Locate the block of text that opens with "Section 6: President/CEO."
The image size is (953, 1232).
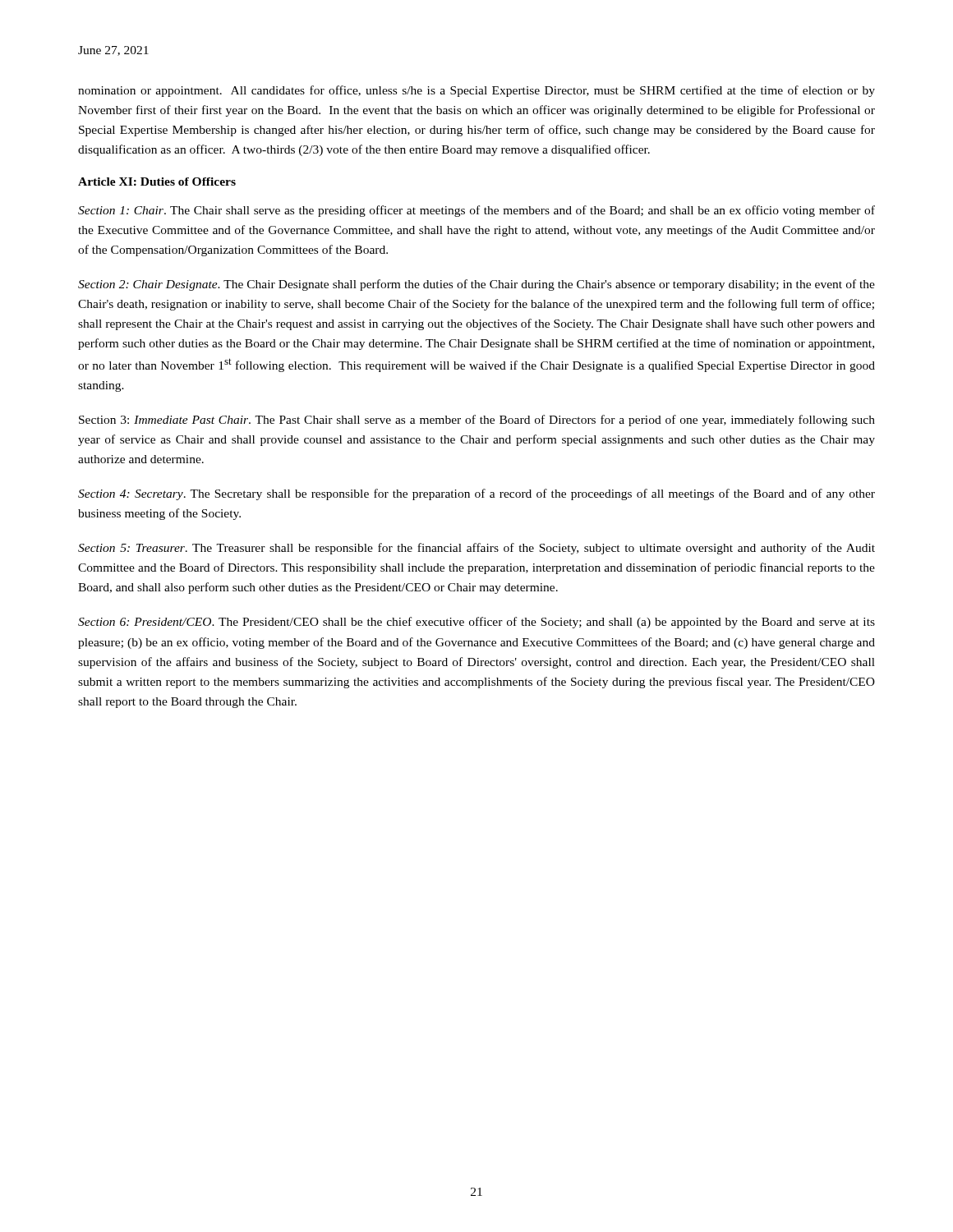476,661
